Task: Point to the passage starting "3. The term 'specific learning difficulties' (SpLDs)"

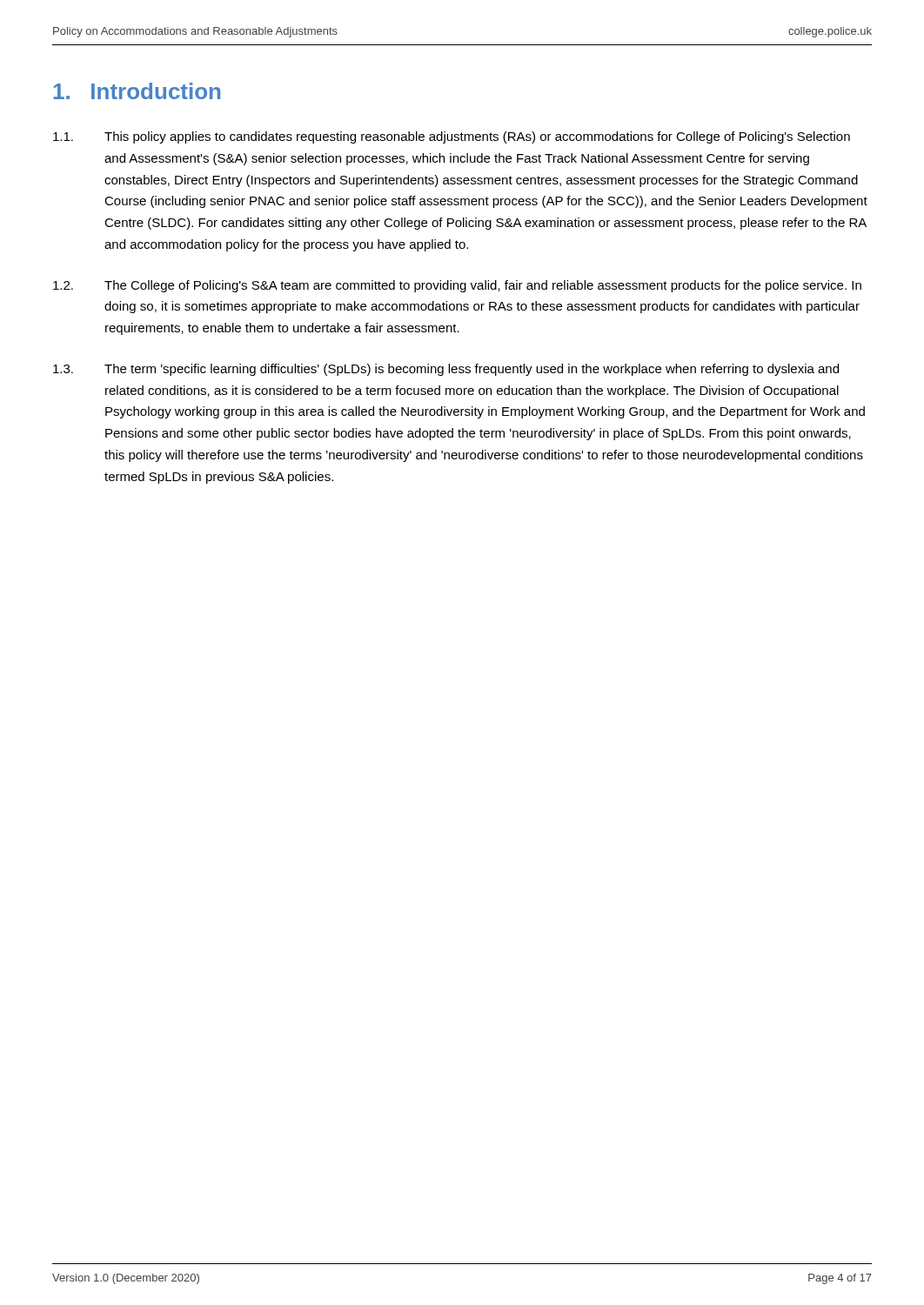Action: tap(462, 423)
